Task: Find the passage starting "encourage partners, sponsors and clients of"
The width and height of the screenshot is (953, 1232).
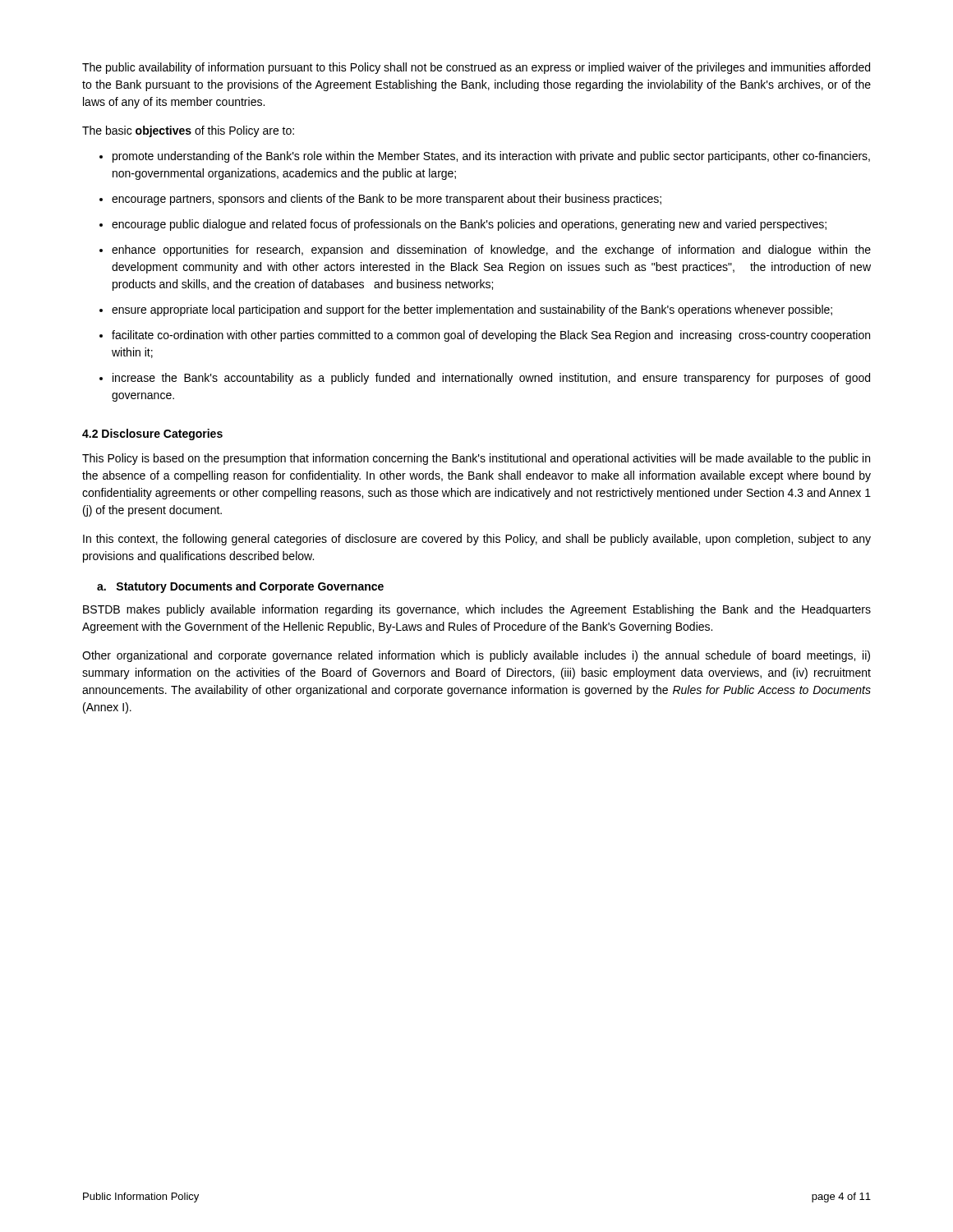Action: tap(387, 199)
